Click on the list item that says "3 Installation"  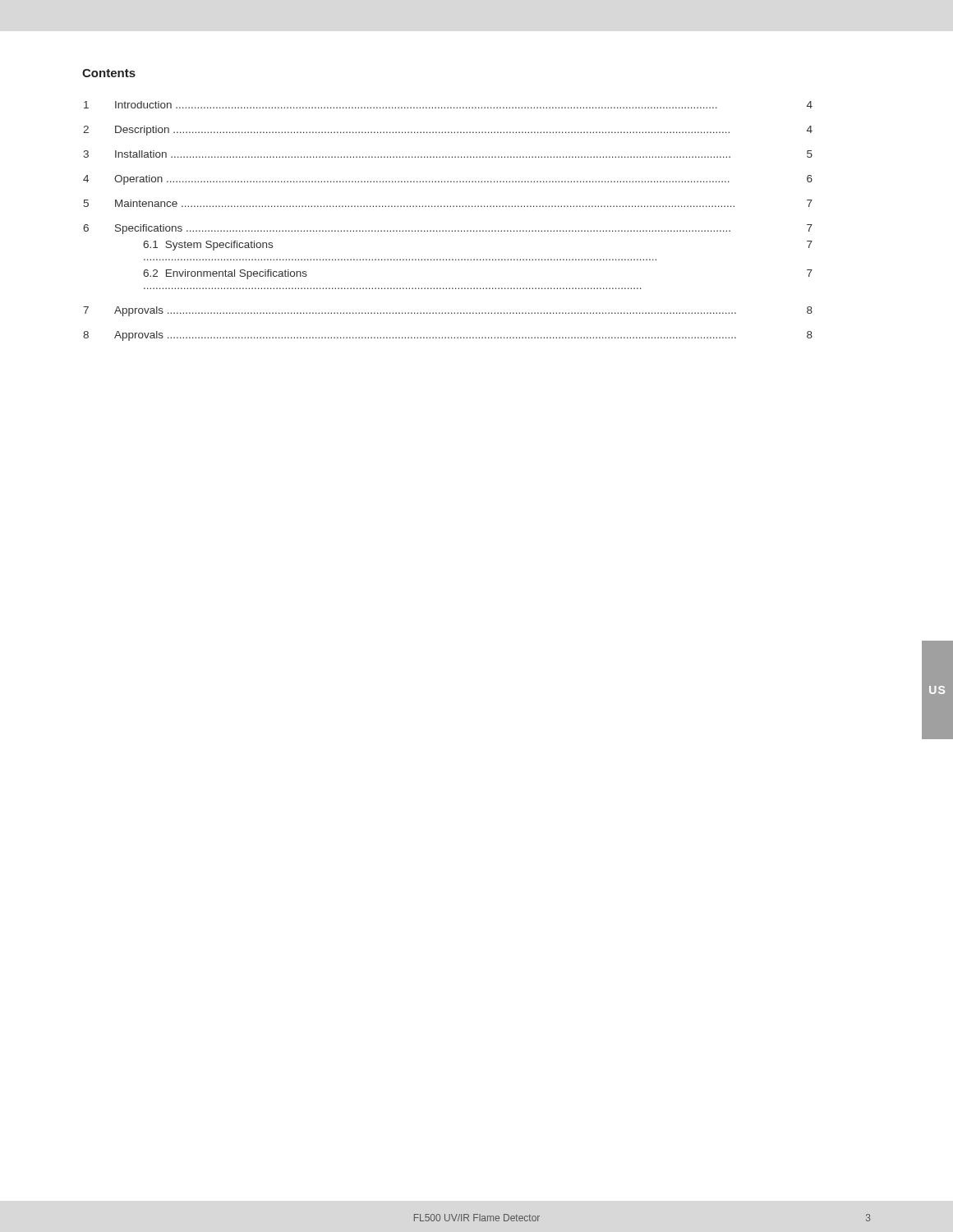click(x=448, y=159)
